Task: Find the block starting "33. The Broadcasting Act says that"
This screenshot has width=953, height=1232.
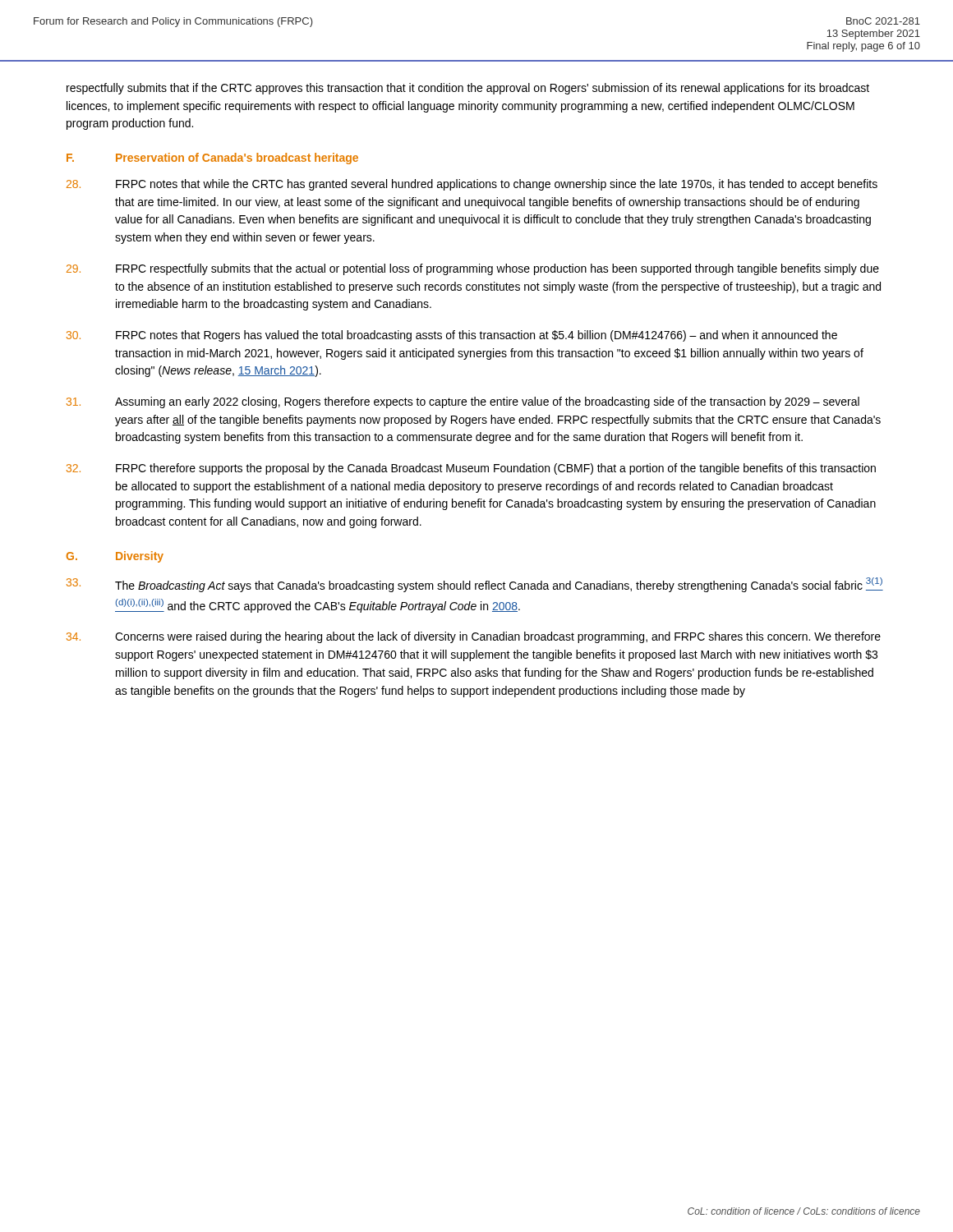Action: pyautogui.click(x=476, y=595)
